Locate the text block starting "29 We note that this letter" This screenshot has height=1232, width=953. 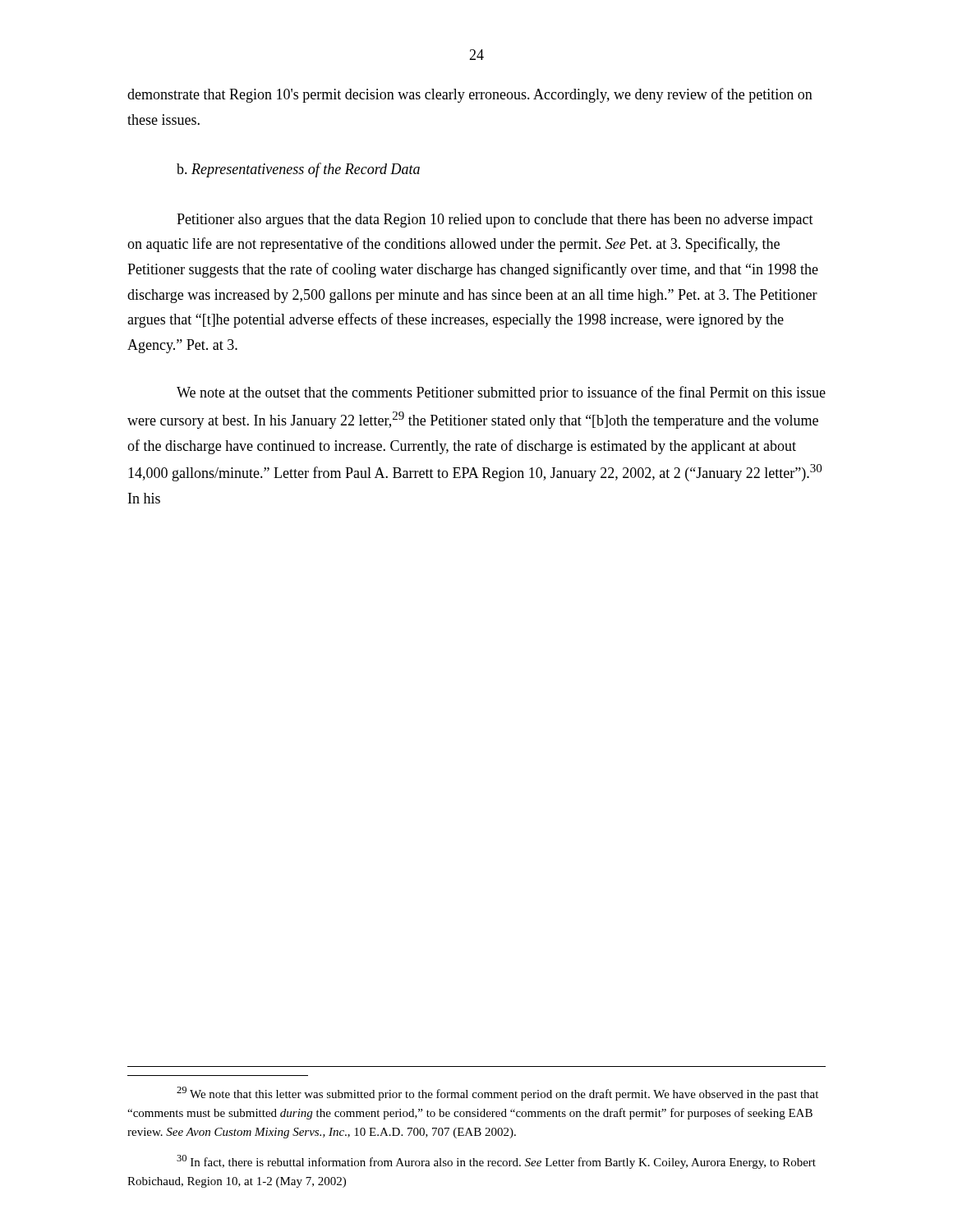point(473,1111)
